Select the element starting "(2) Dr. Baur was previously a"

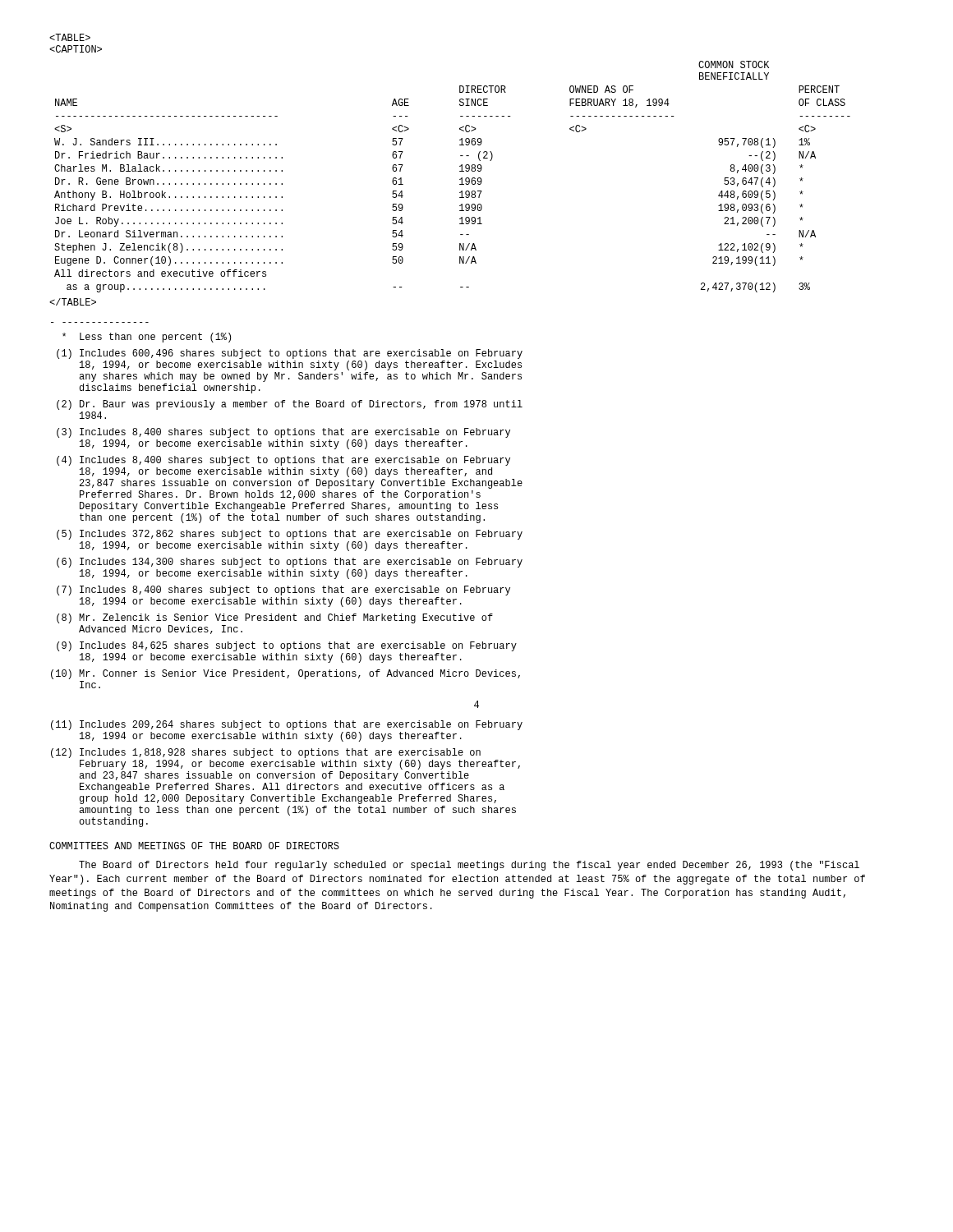tap(286, 411)
